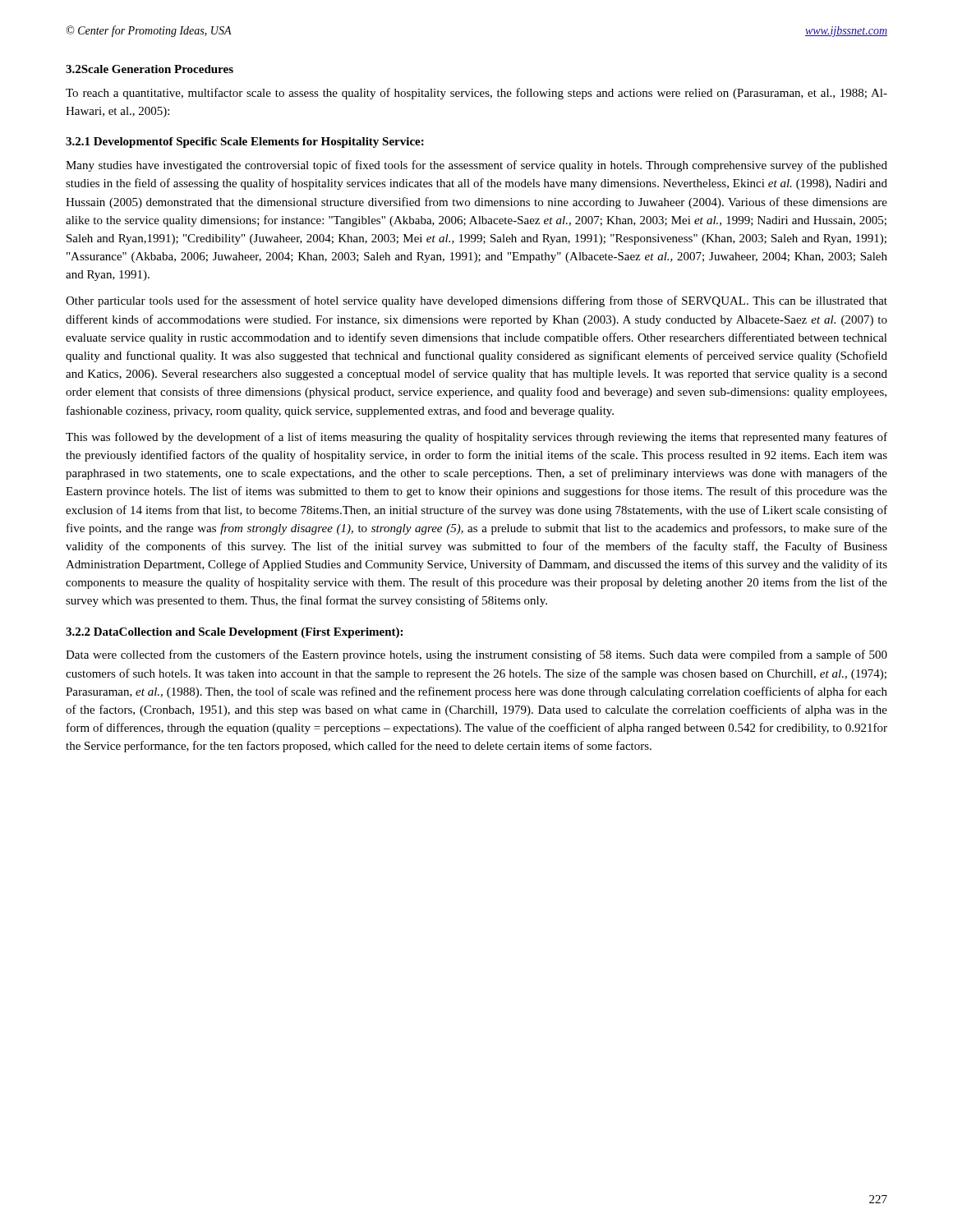
Task: Find the block on this page that starts "Many studies have investigated"
Action: pos(476,220)
